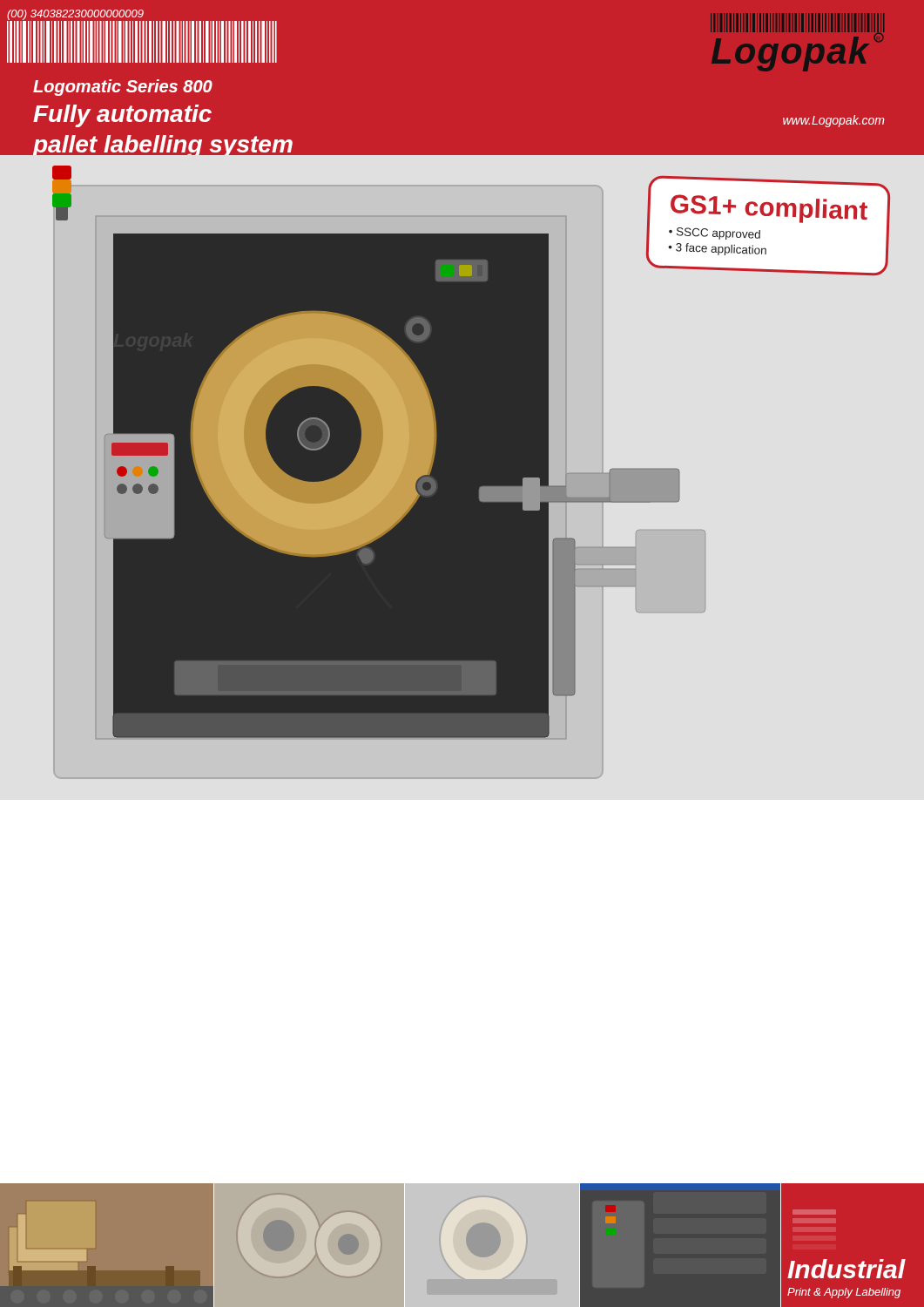Image resolution: width=924 pixels, height=1307 pixels.
Task: Find the passage starting "Fully automaticpallet labelling system"
Action: point(163,129)
